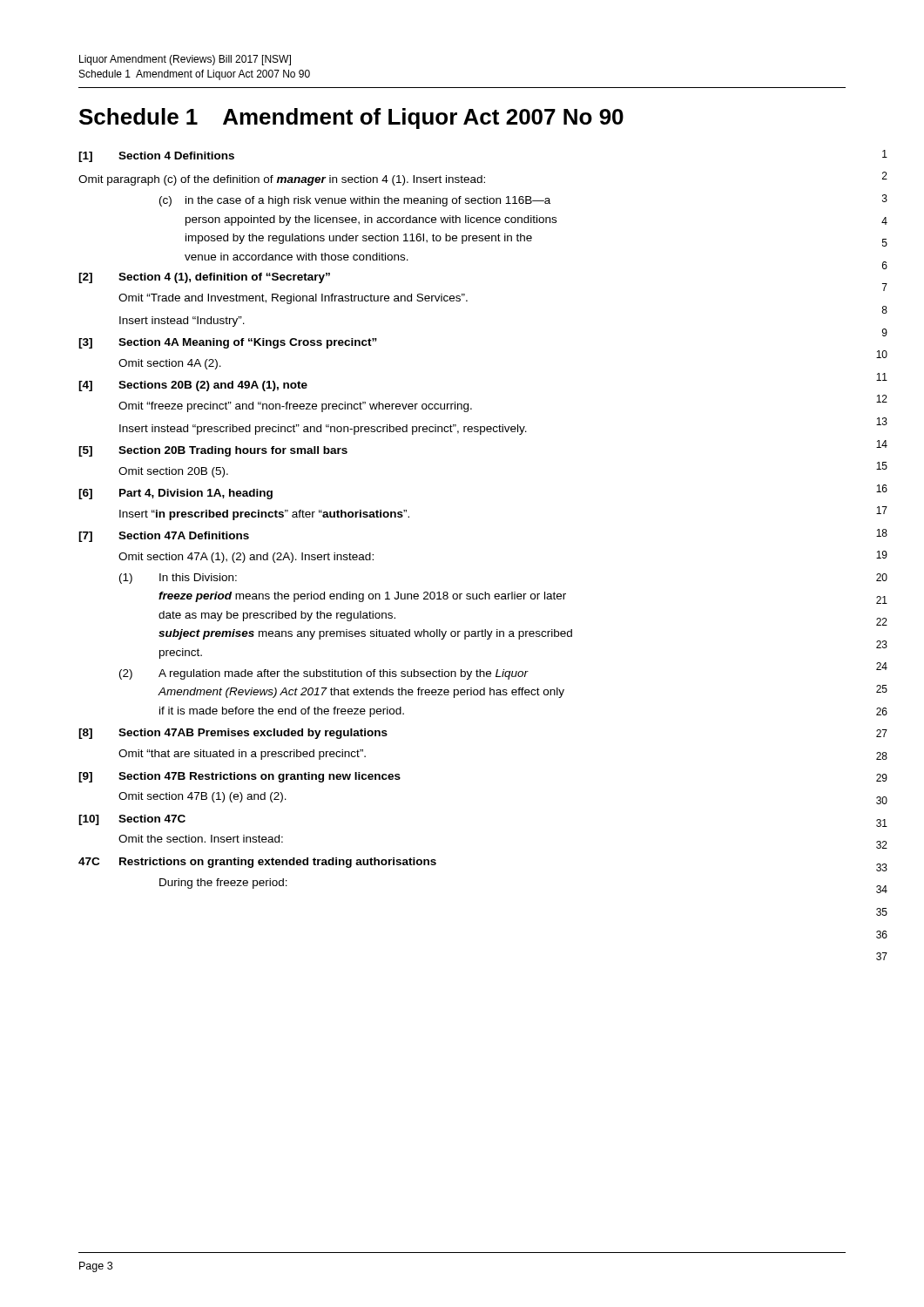This screenshot has width=924, height=1307.
Task: Select the element starting "[6] Part 4, Division"
Action: click(x=176, y=493)
